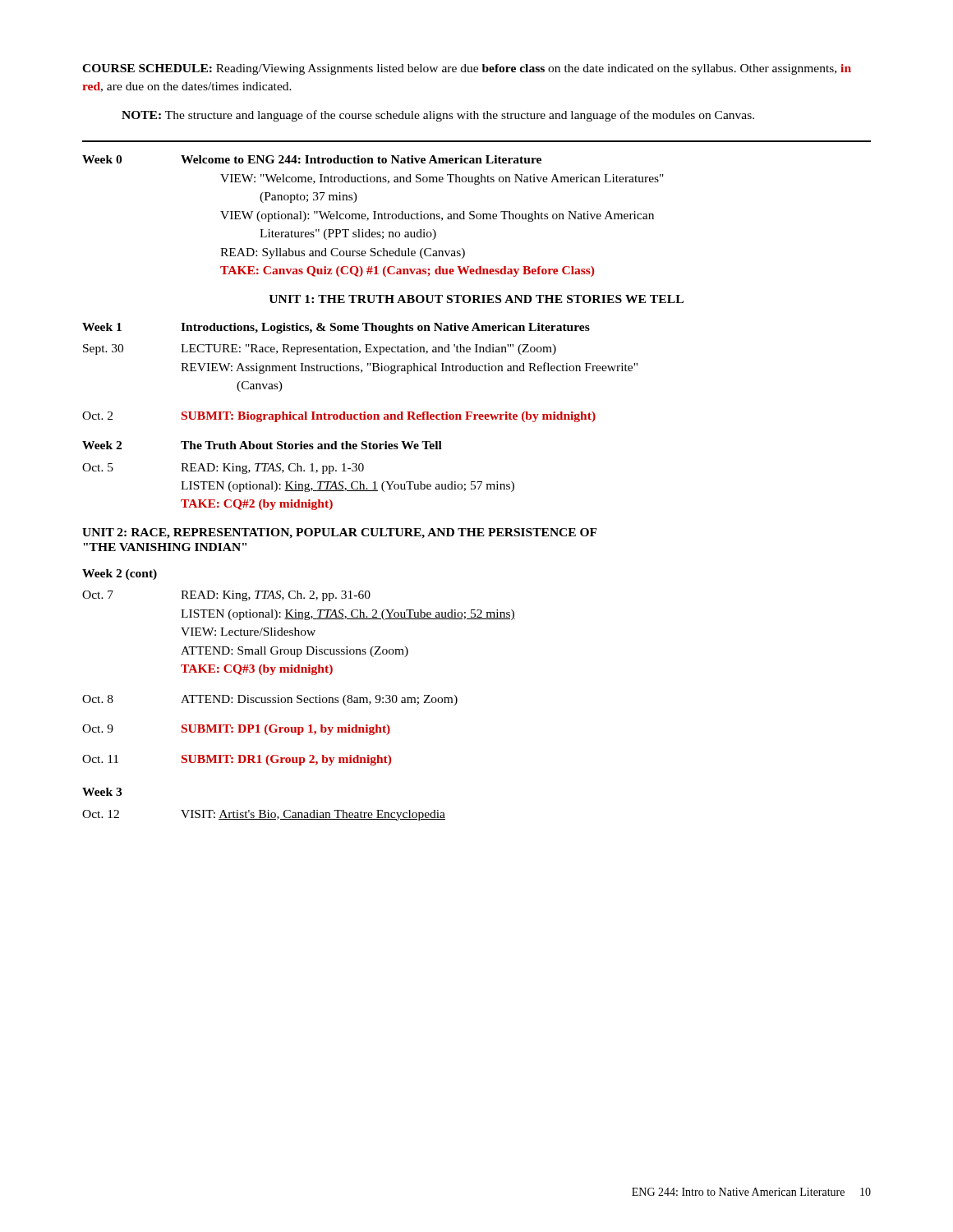
Task: Find the list item that reads "Oct. 5 READ: King, TTAS,"
Action: pyautogui.click(x=476, y=486)
